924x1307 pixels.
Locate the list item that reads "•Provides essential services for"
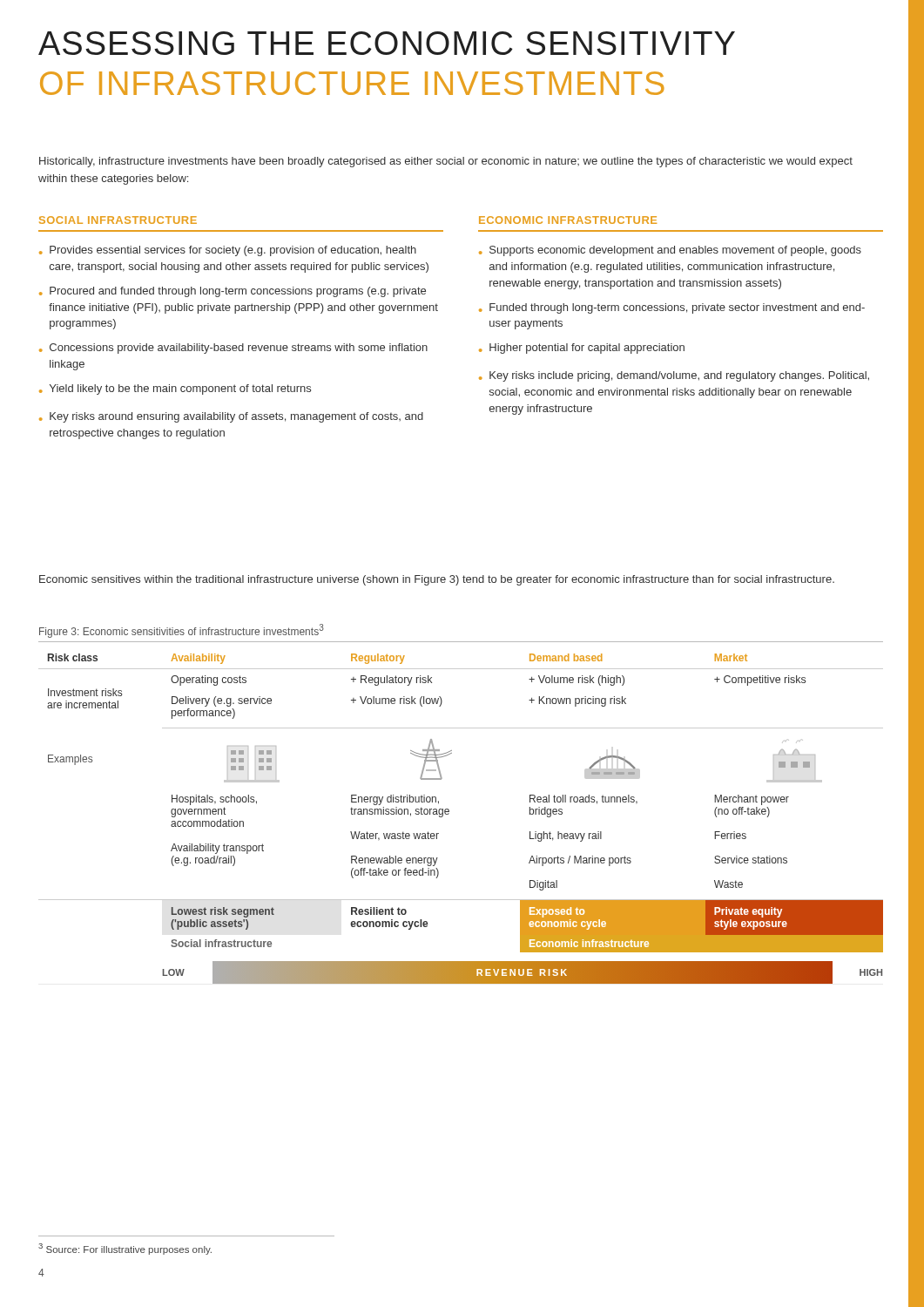(241, 259)
